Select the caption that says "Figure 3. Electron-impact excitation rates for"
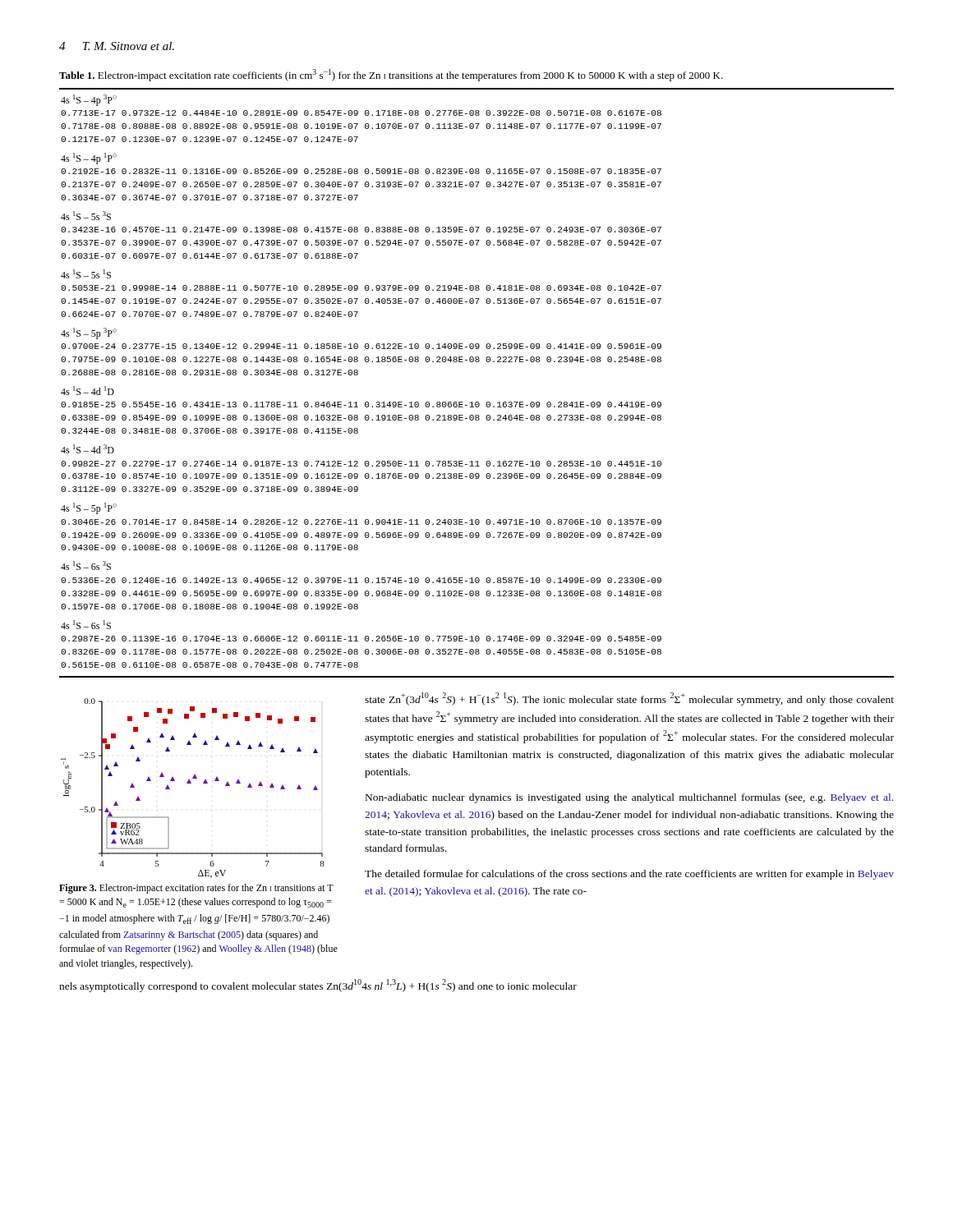The image size is (953, 1232). click(198, 925)
